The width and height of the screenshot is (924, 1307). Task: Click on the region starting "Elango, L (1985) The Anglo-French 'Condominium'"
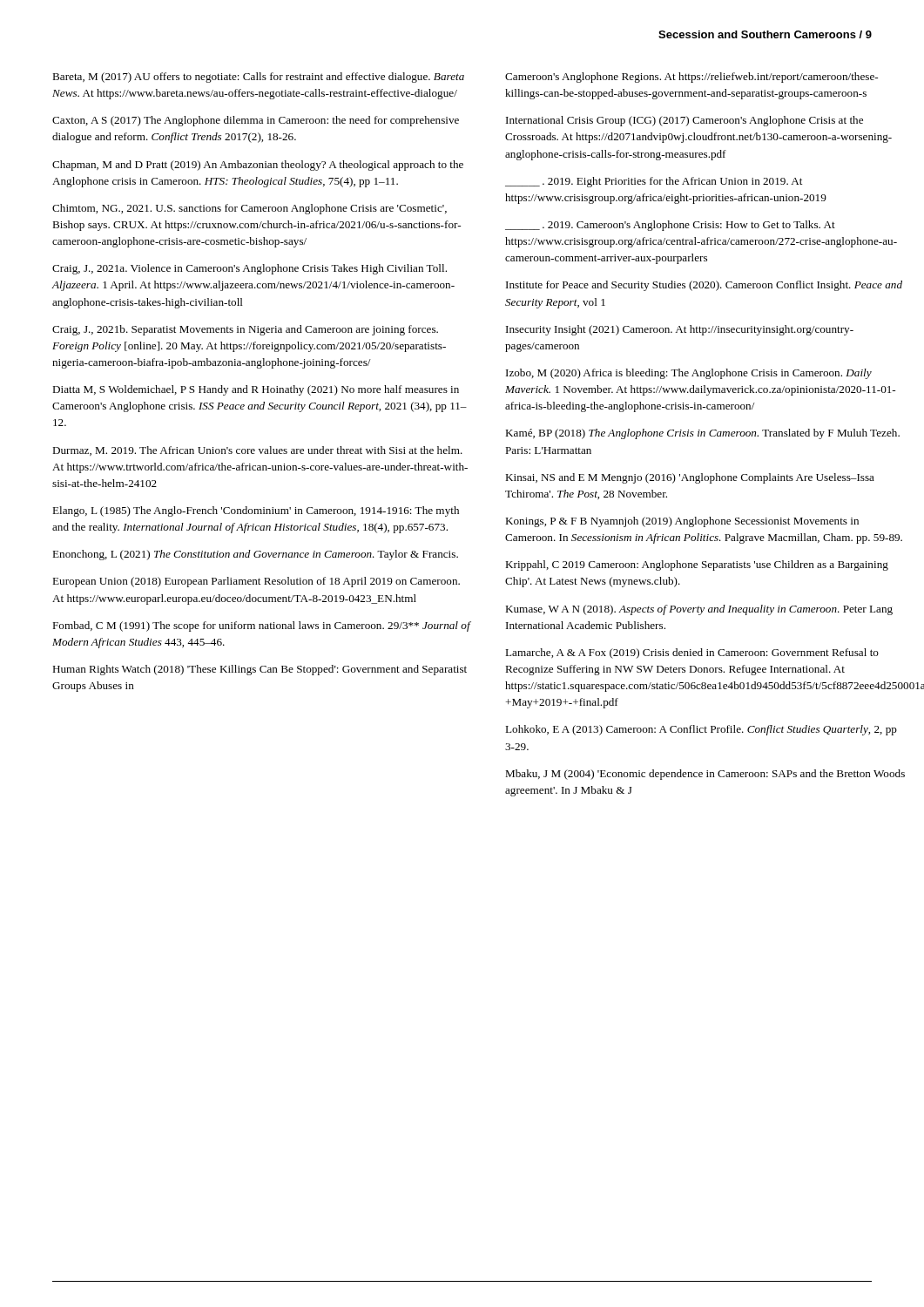[x=256, y=518]
